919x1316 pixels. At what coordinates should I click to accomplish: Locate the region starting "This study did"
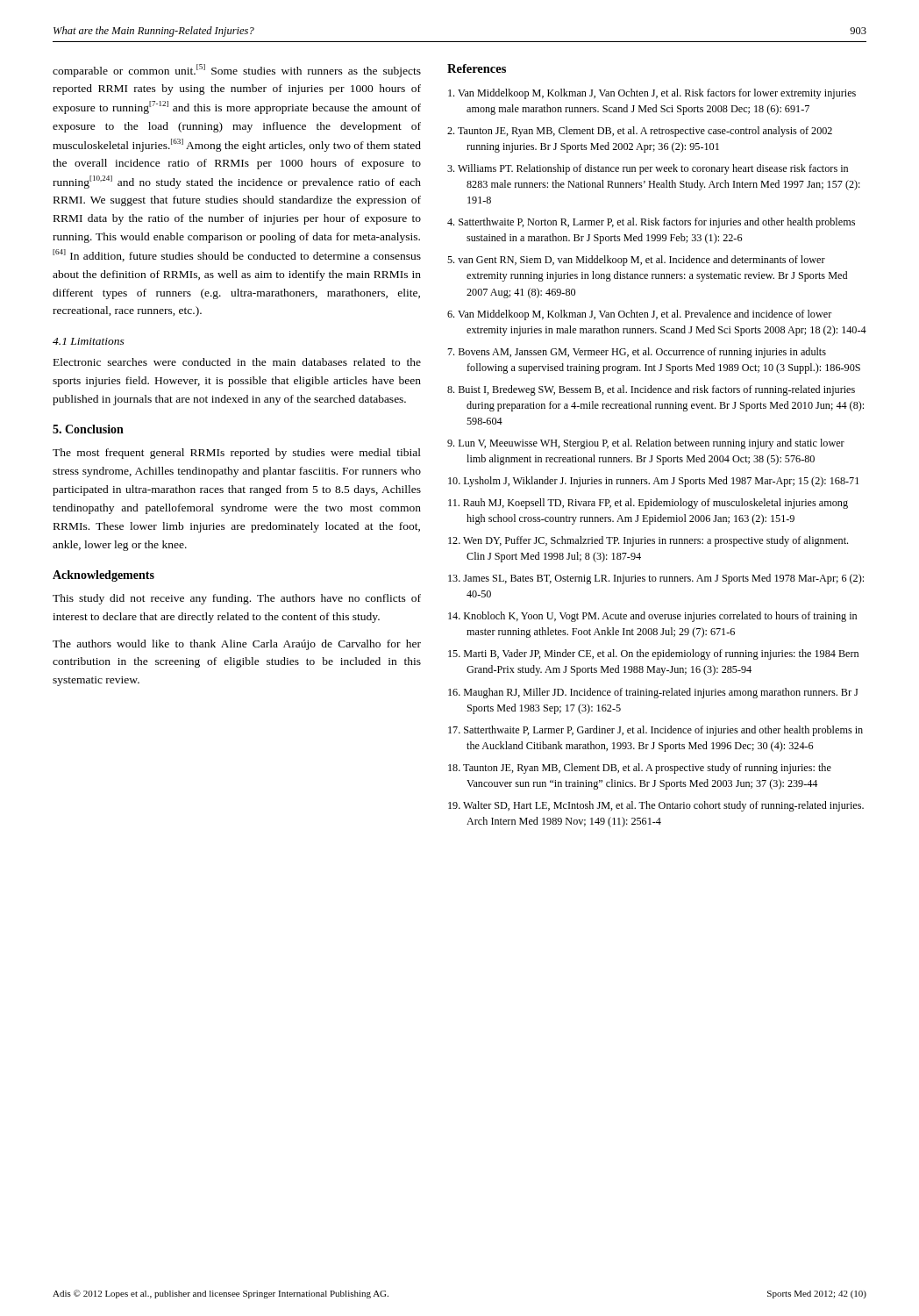click(x=237, y=607)
